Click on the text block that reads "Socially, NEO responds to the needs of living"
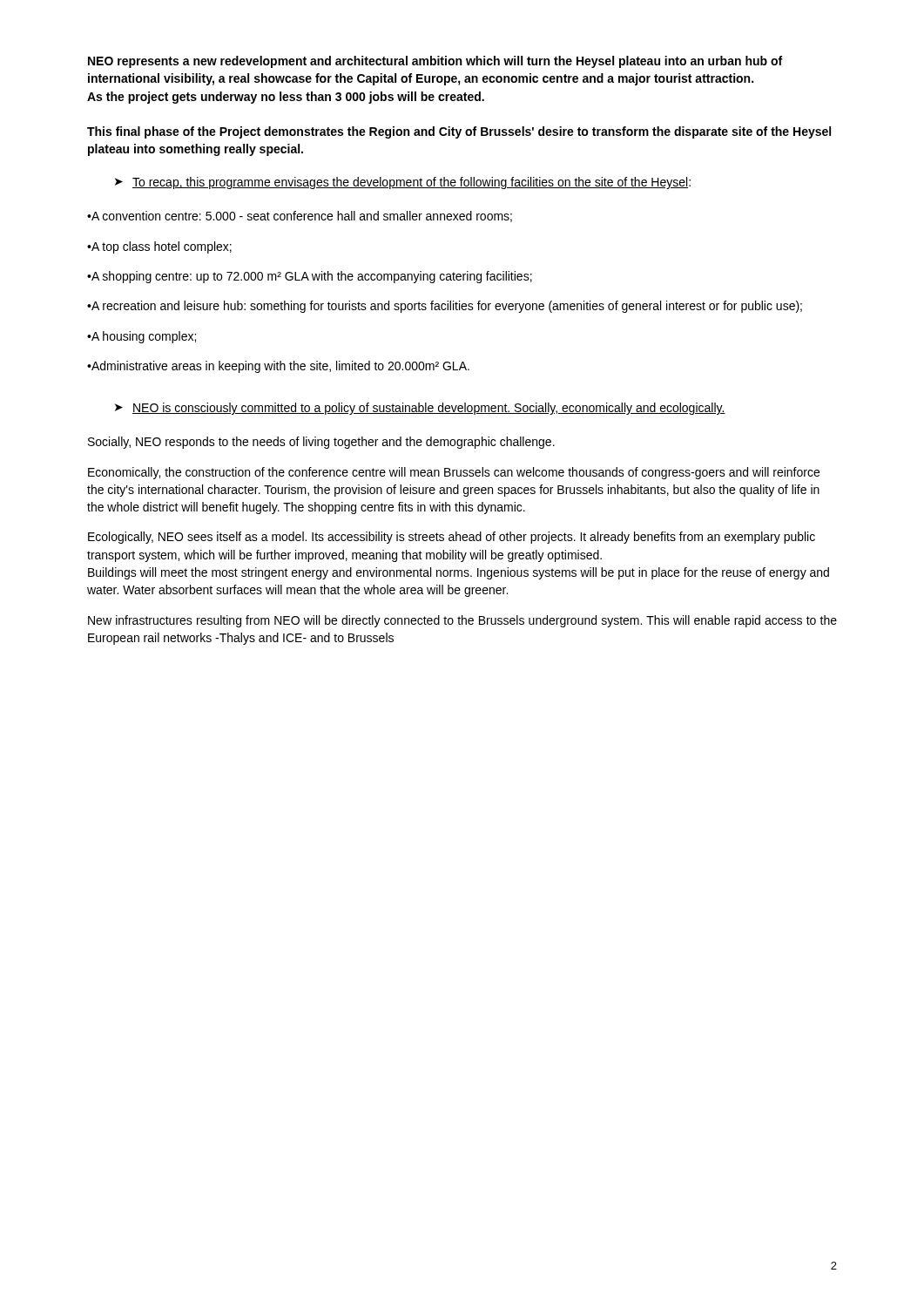924x1307 pixels. tap(321, 442)
